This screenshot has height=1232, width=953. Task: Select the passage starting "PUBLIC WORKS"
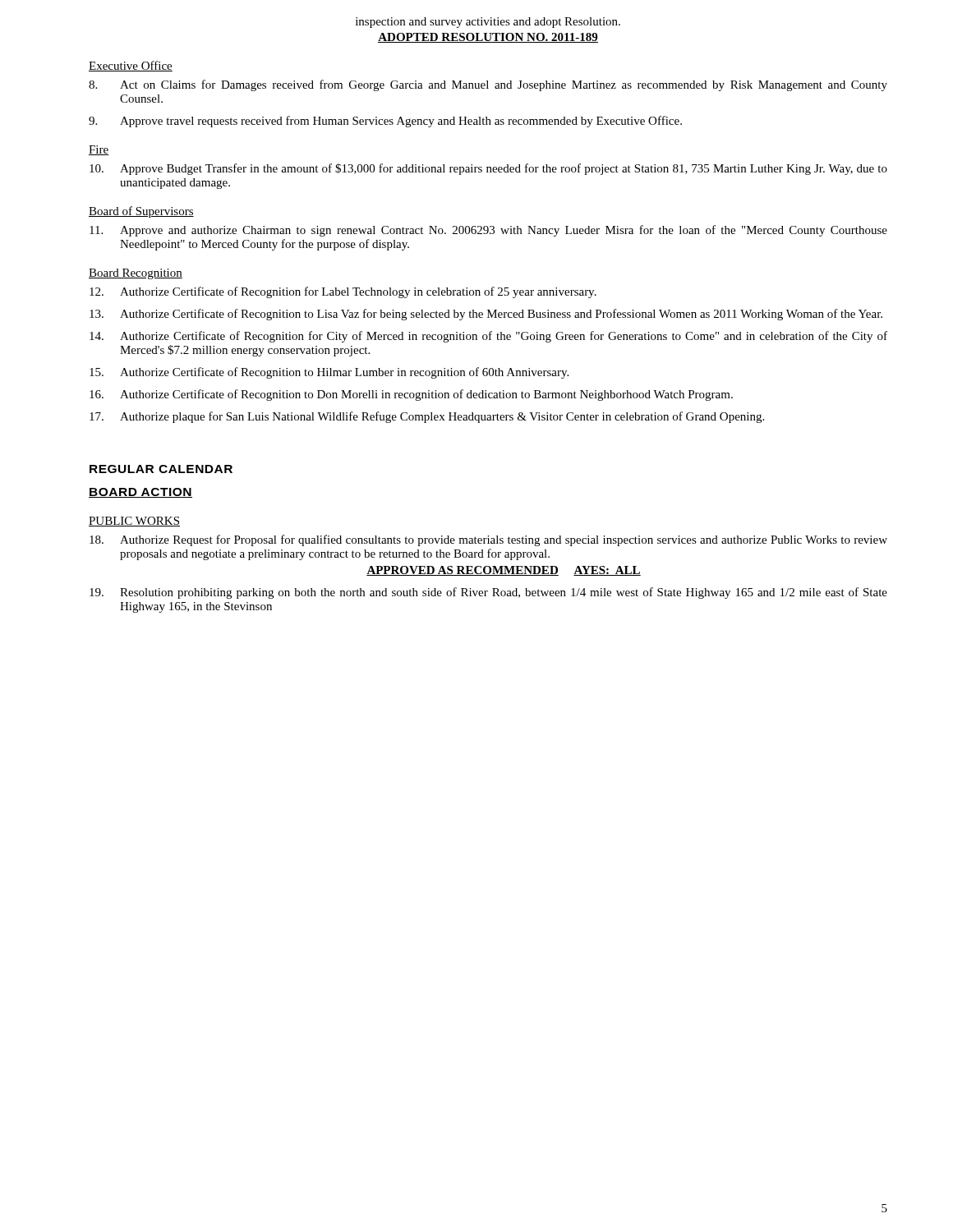click(x=134, y=521)
